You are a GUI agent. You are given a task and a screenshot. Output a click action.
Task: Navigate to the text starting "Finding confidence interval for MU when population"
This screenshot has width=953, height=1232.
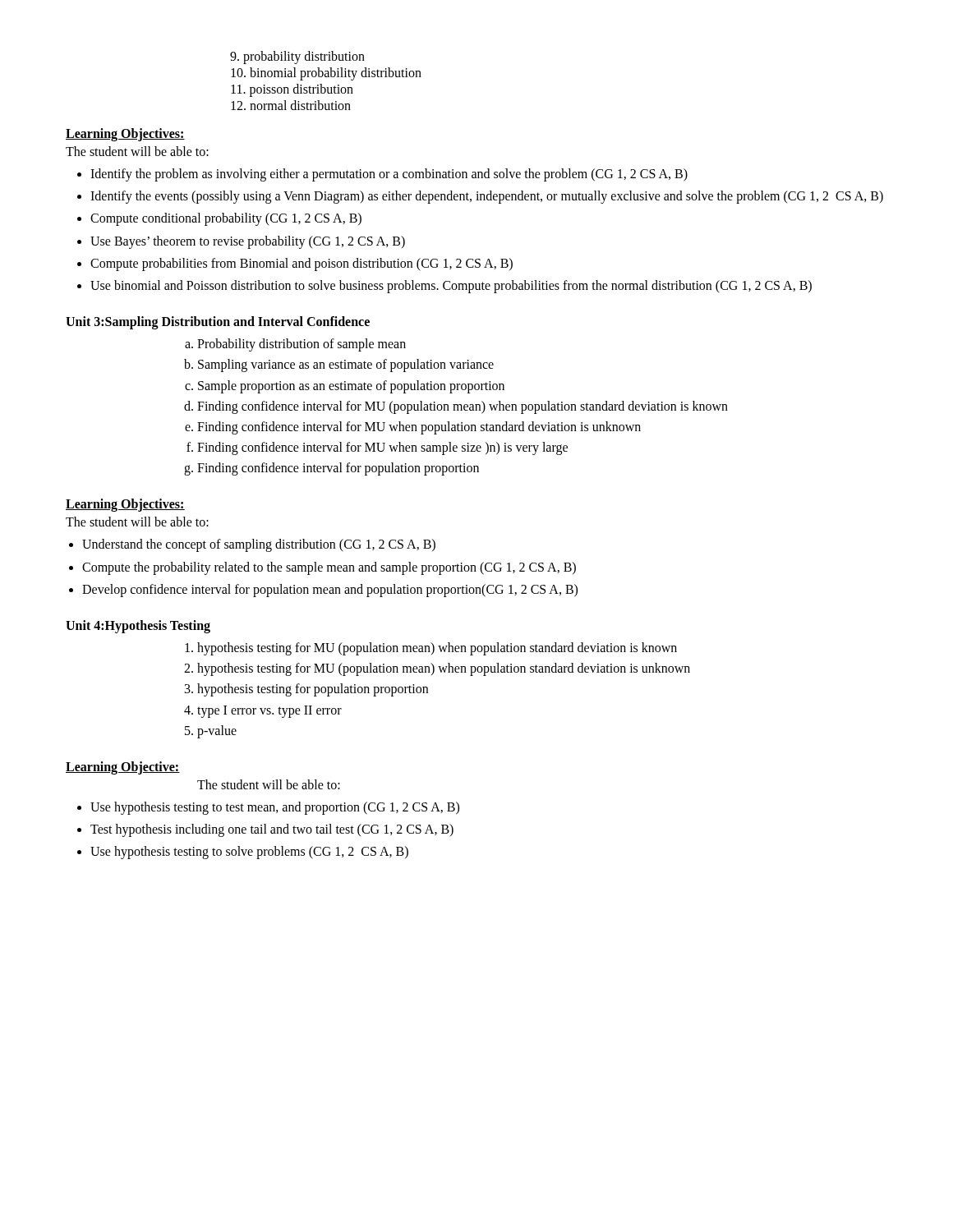tap(419, 427)
